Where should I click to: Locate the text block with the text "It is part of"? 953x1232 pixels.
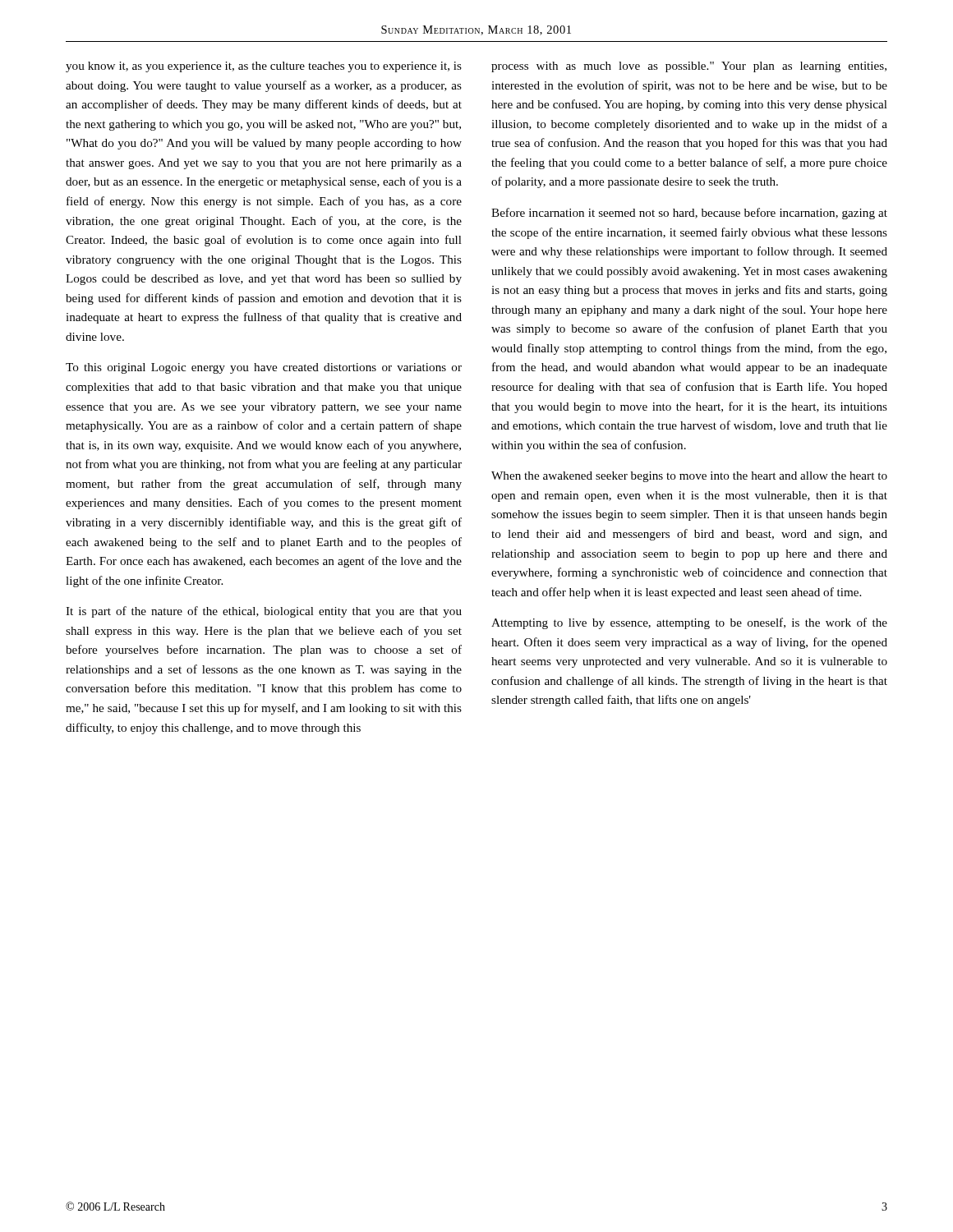[264, 669]
